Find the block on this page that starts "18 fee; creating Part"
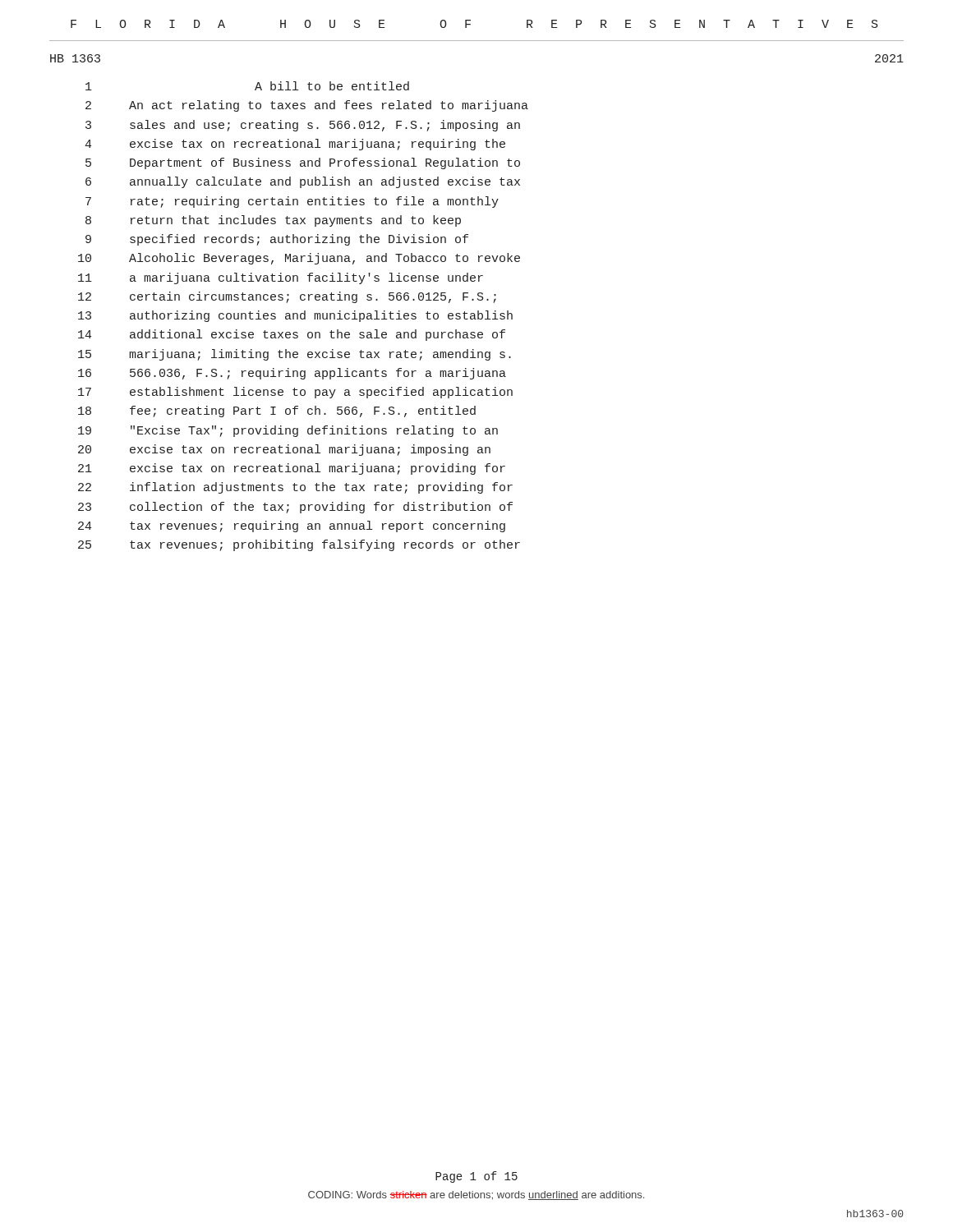The image size is (953, 1232). pos(476,412)
